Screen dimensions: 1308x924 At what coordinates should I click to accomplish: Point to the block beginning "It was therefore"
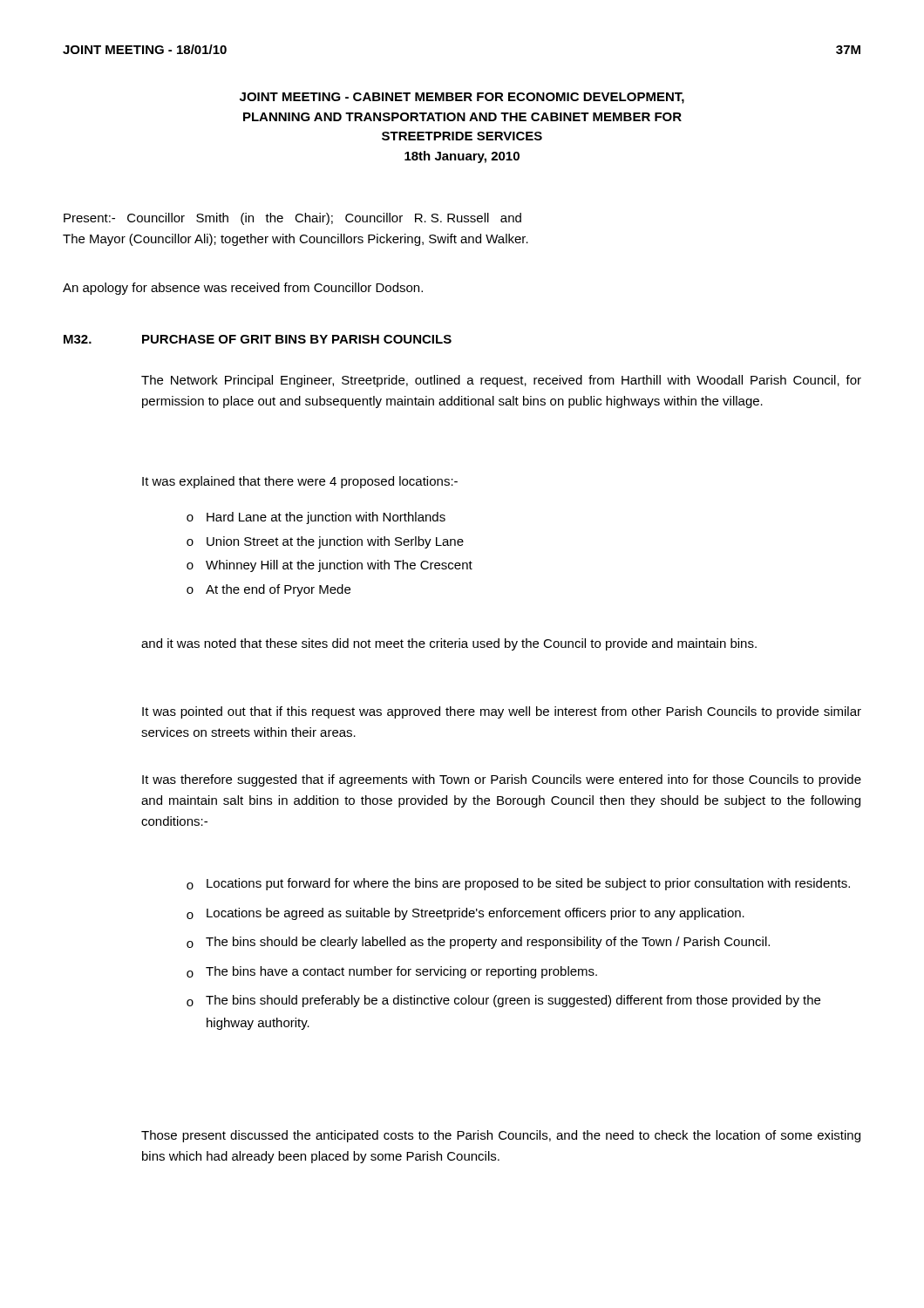(501, 800)
